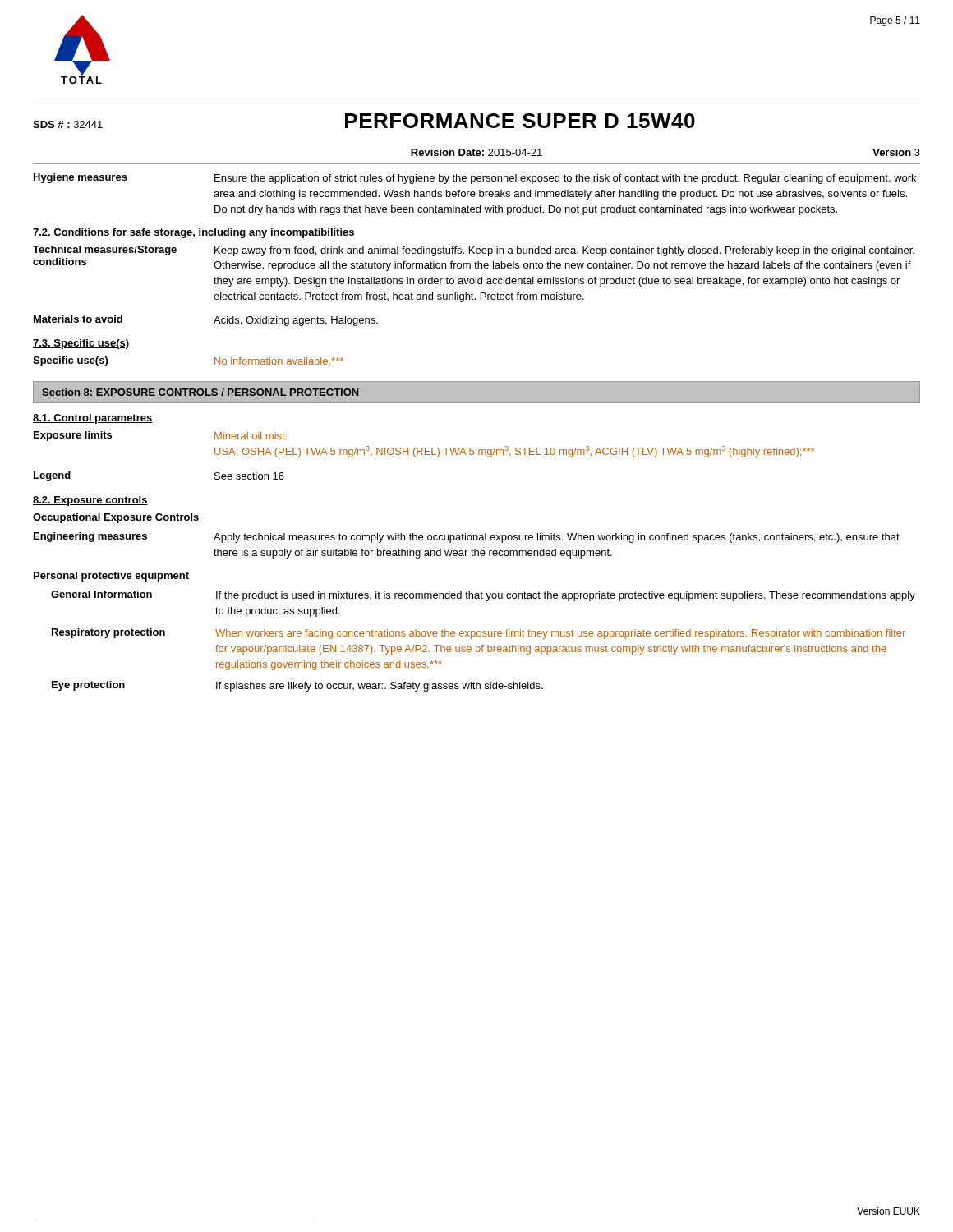
Task: Locate the passage starting "Hygiene measures Ensure the application of strict"
Action: click(x=476, y=194)
